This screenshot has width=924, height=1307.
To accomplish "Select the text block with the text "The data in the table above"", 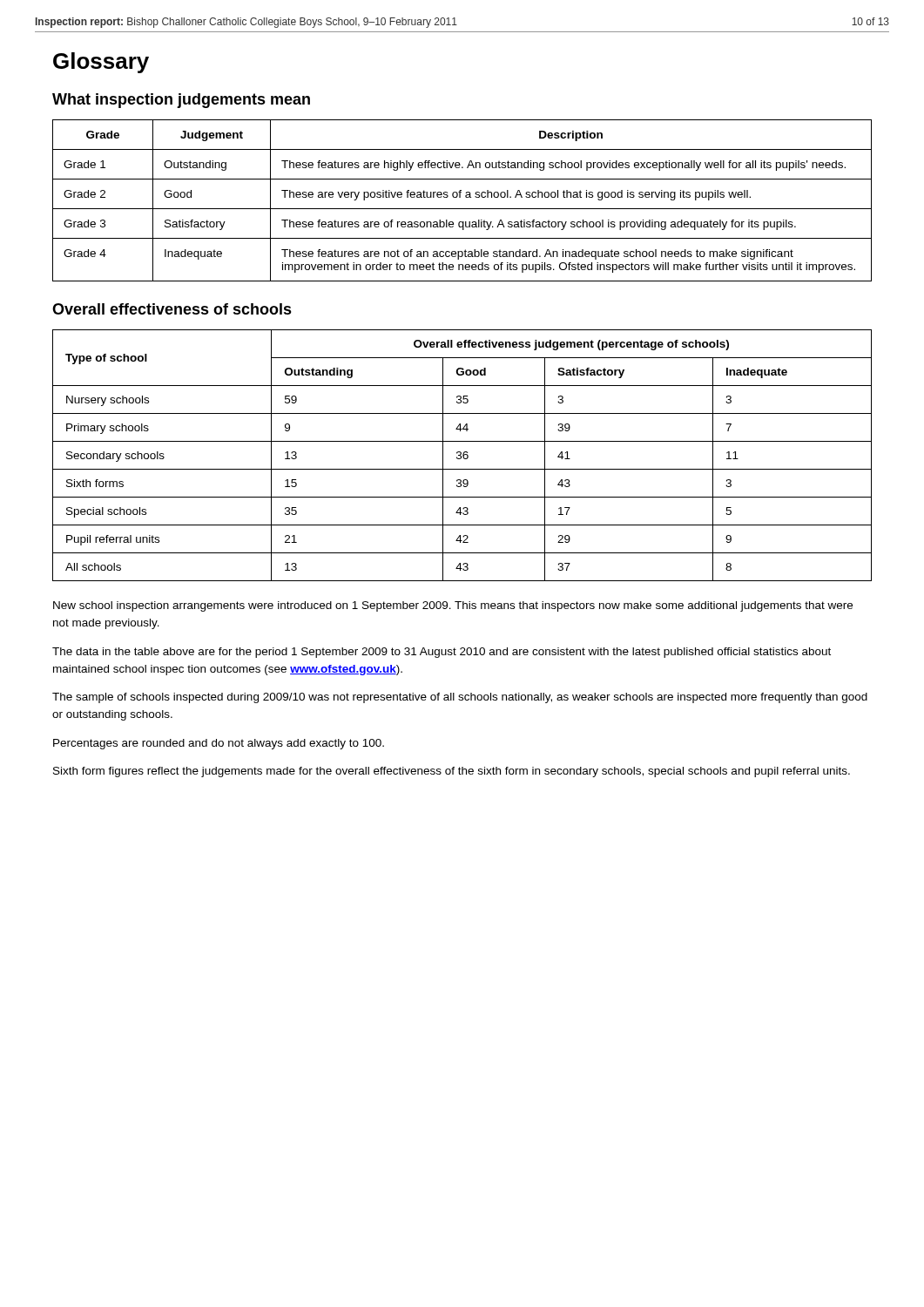I will pyautogui.click(x=442, y=660).
